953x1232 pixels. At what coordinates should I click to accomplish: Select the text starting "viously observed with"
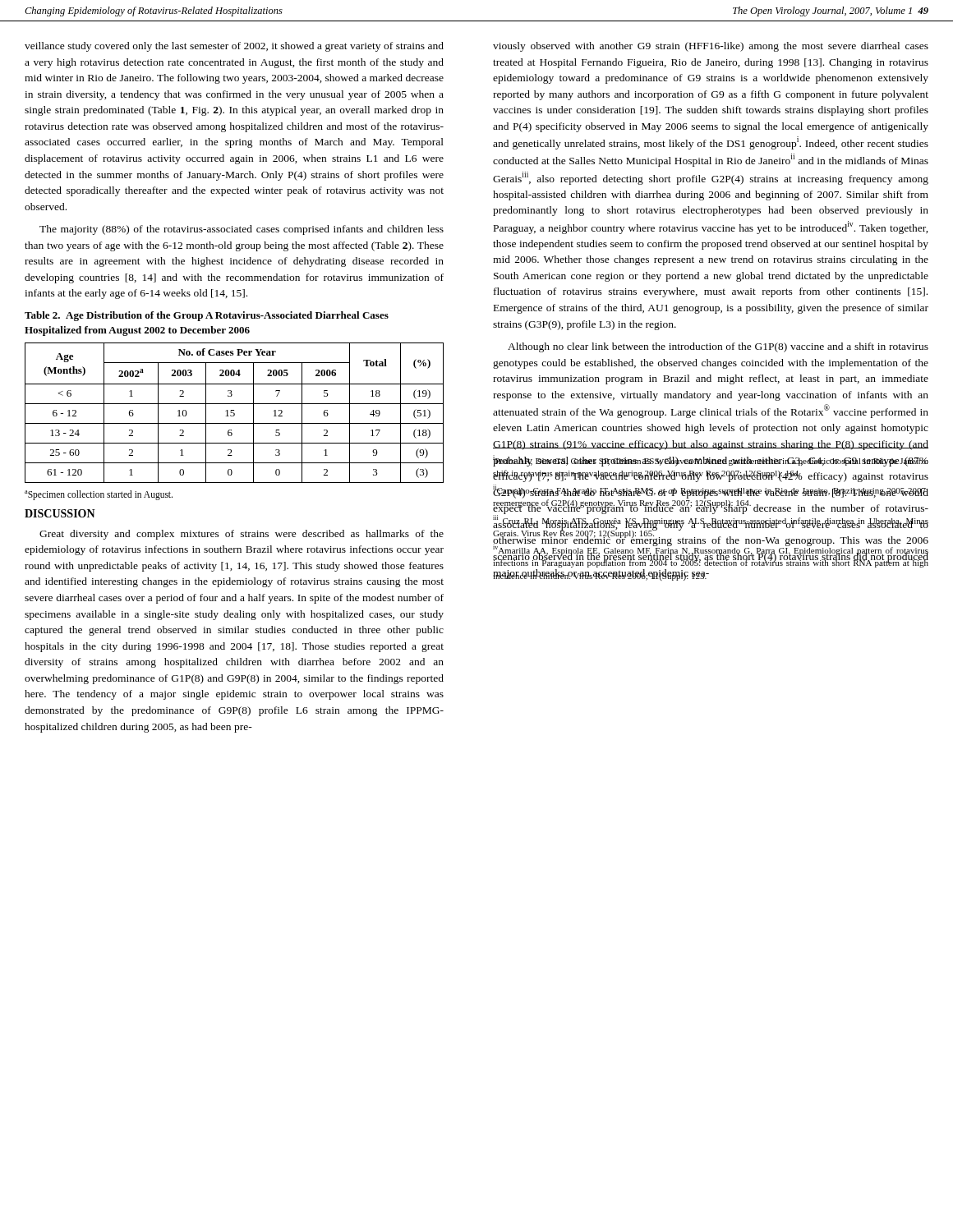pyautogui.click(x=711, y=185)
